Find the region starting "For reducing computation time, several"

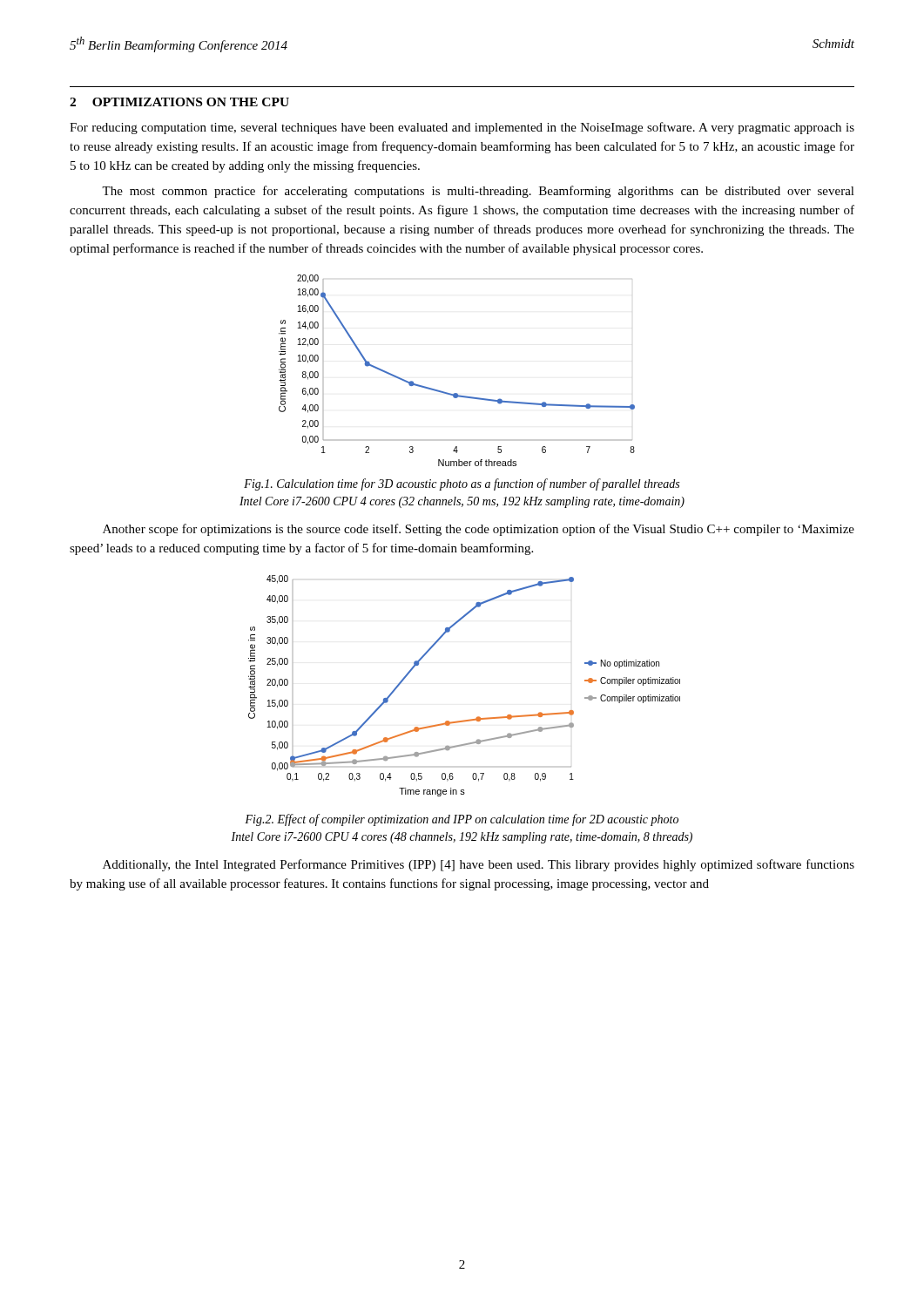pyautogui.click(x=462, y=146)
